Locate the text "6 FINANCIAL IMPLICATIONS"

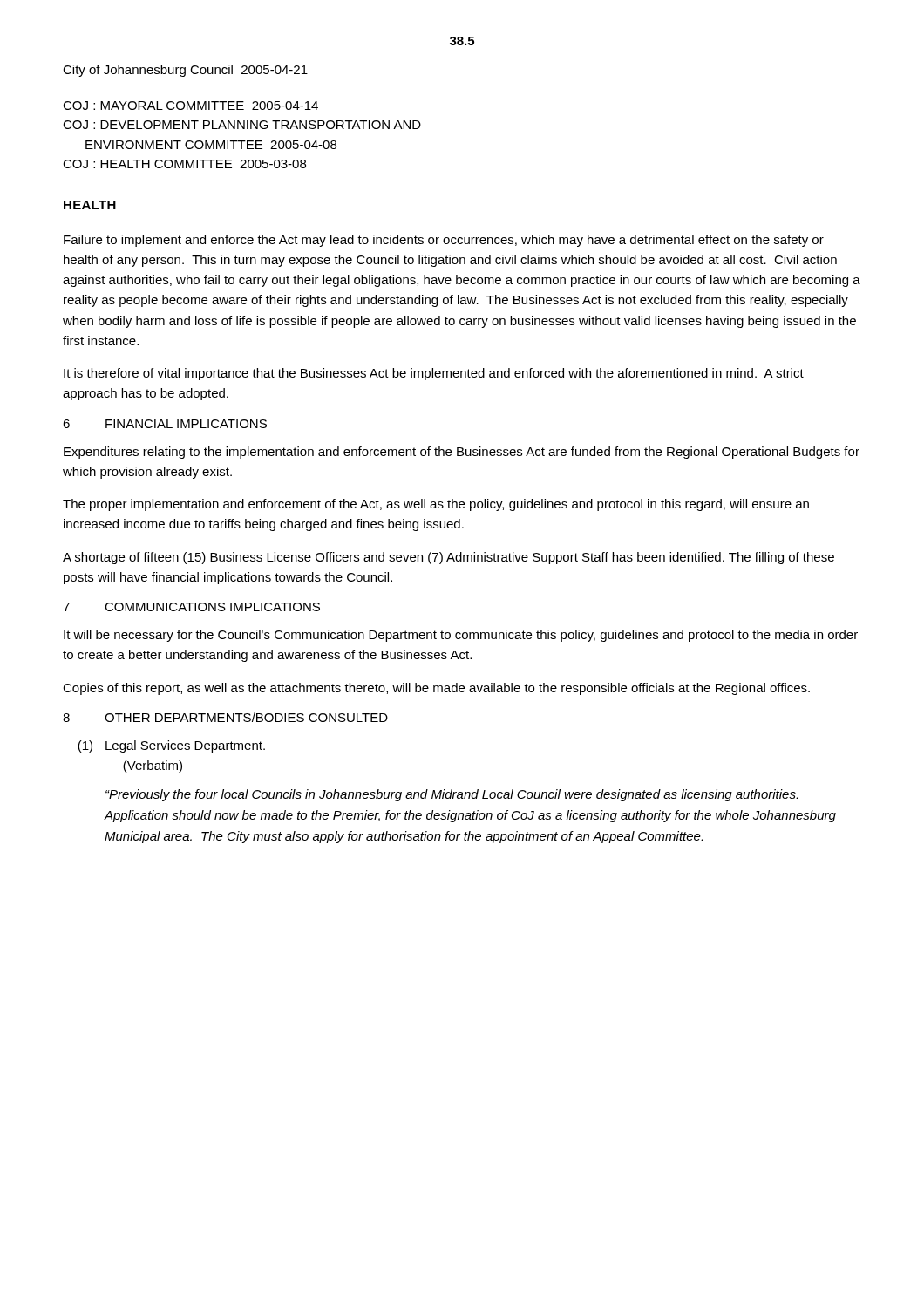(165, 423)
